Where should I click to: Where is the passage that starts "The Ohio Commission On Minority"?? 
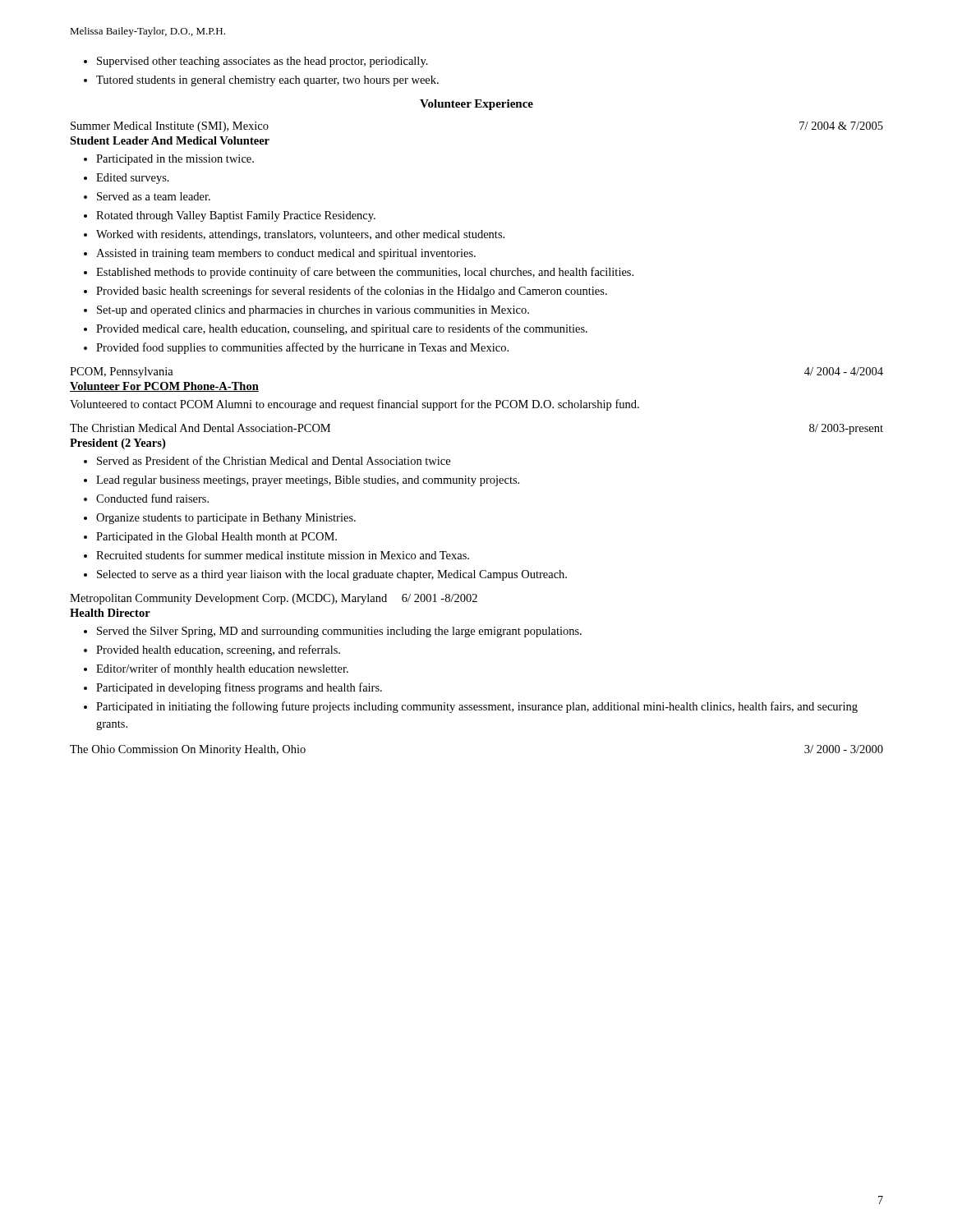(x=188, y=749)
